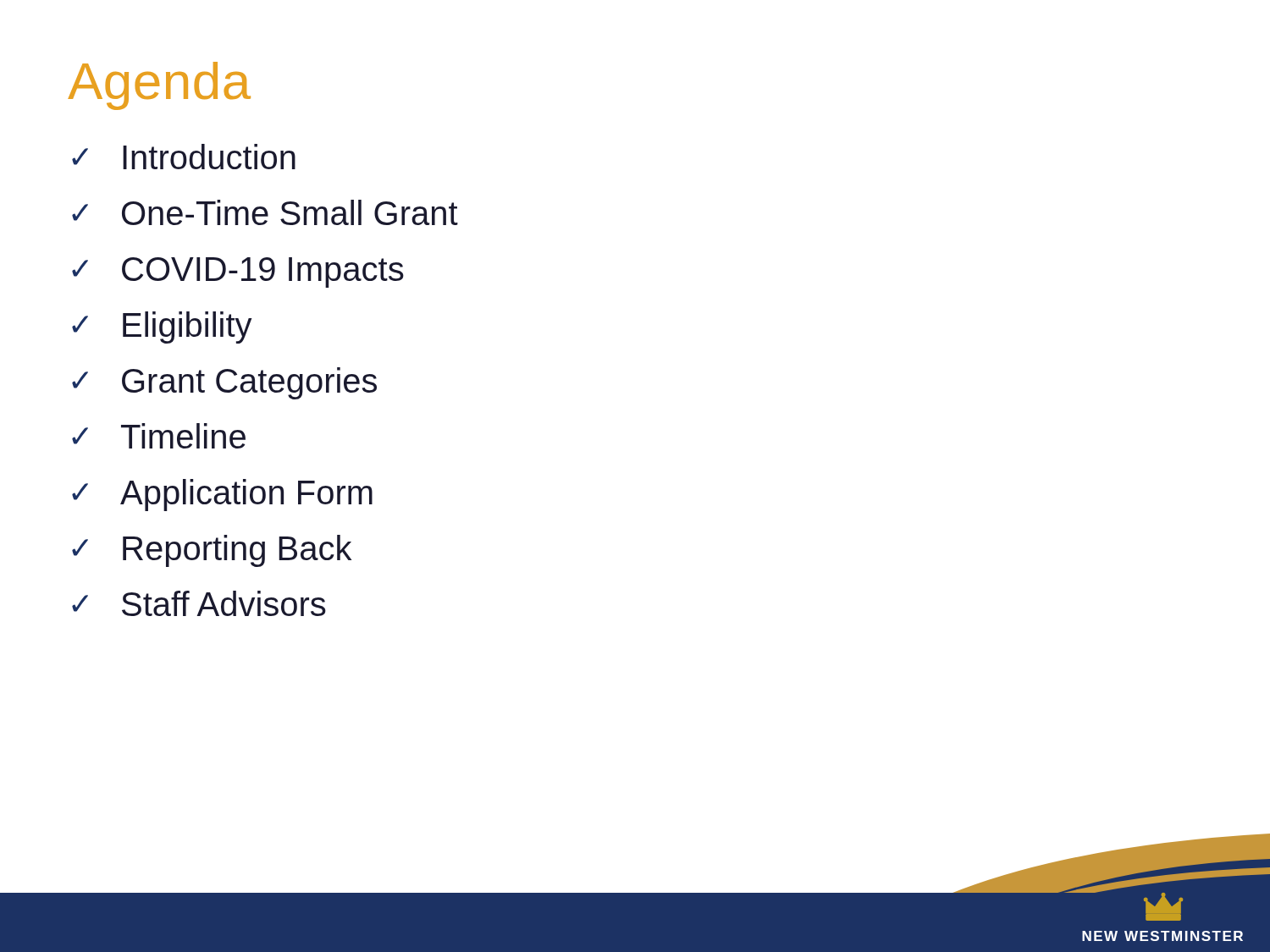Viewport: 1270px width, 952px height.
Task: Locate the text "✓ Introduction"
Action: click(x=182, y=157)
